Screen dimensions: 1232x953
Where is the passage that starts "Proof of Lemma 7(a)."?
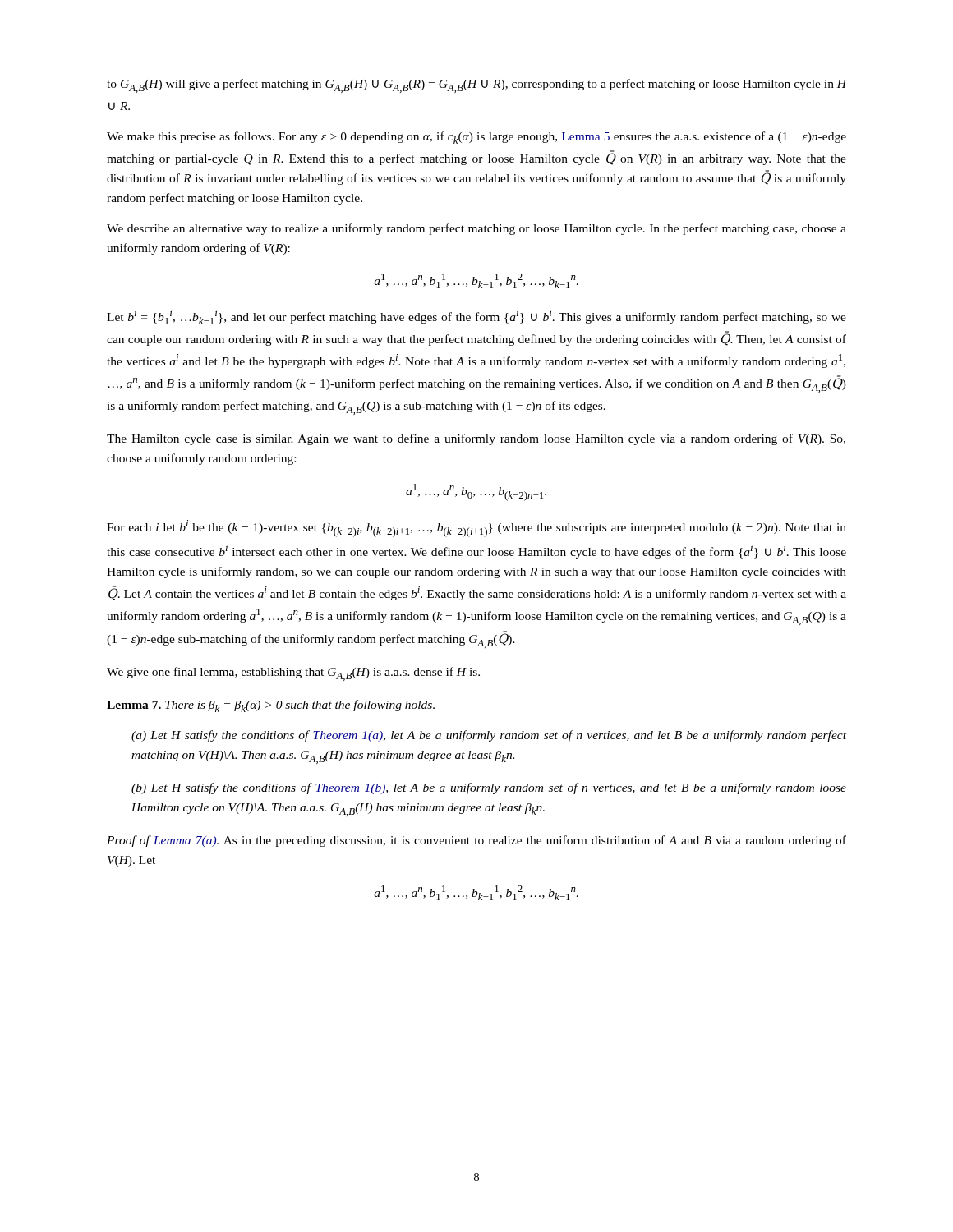(476, 850)
